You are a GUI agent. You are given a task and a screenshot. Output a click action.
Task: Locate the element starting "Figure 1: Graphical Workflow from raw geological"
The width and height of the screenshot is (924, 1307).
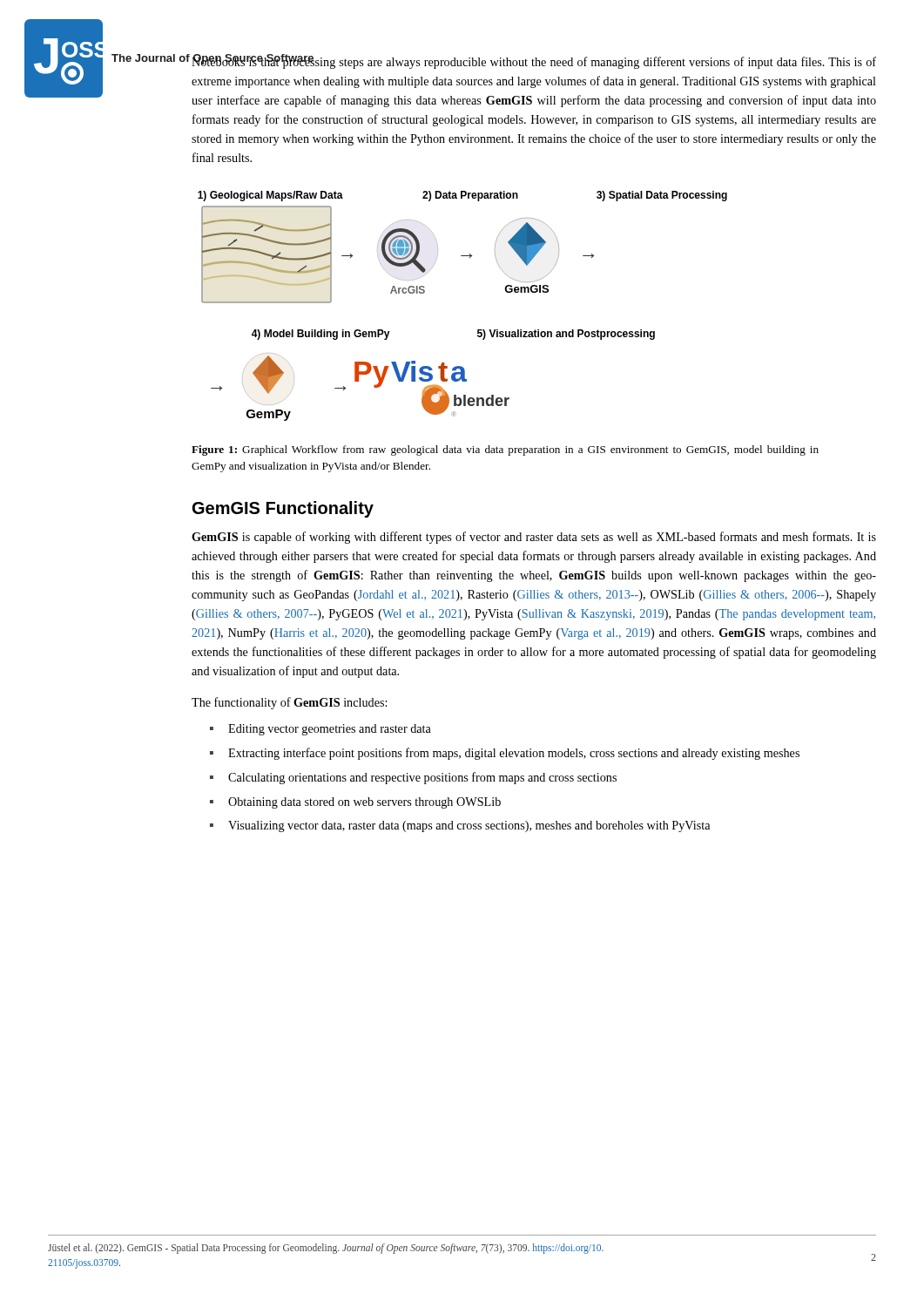505,458
